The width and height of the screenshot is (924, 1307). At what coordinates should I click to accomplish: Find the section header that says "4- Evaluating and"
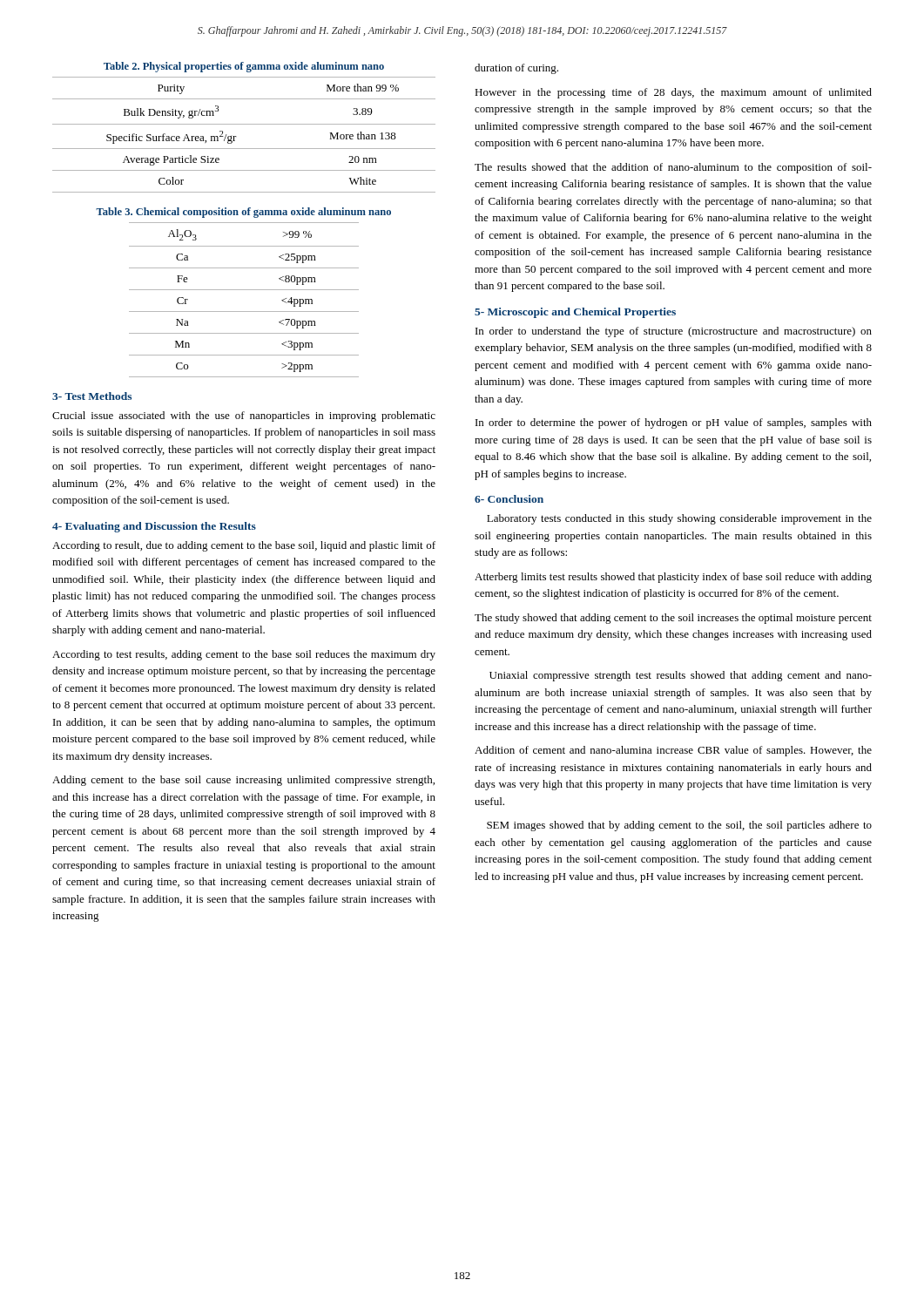[x=154, y=526]
